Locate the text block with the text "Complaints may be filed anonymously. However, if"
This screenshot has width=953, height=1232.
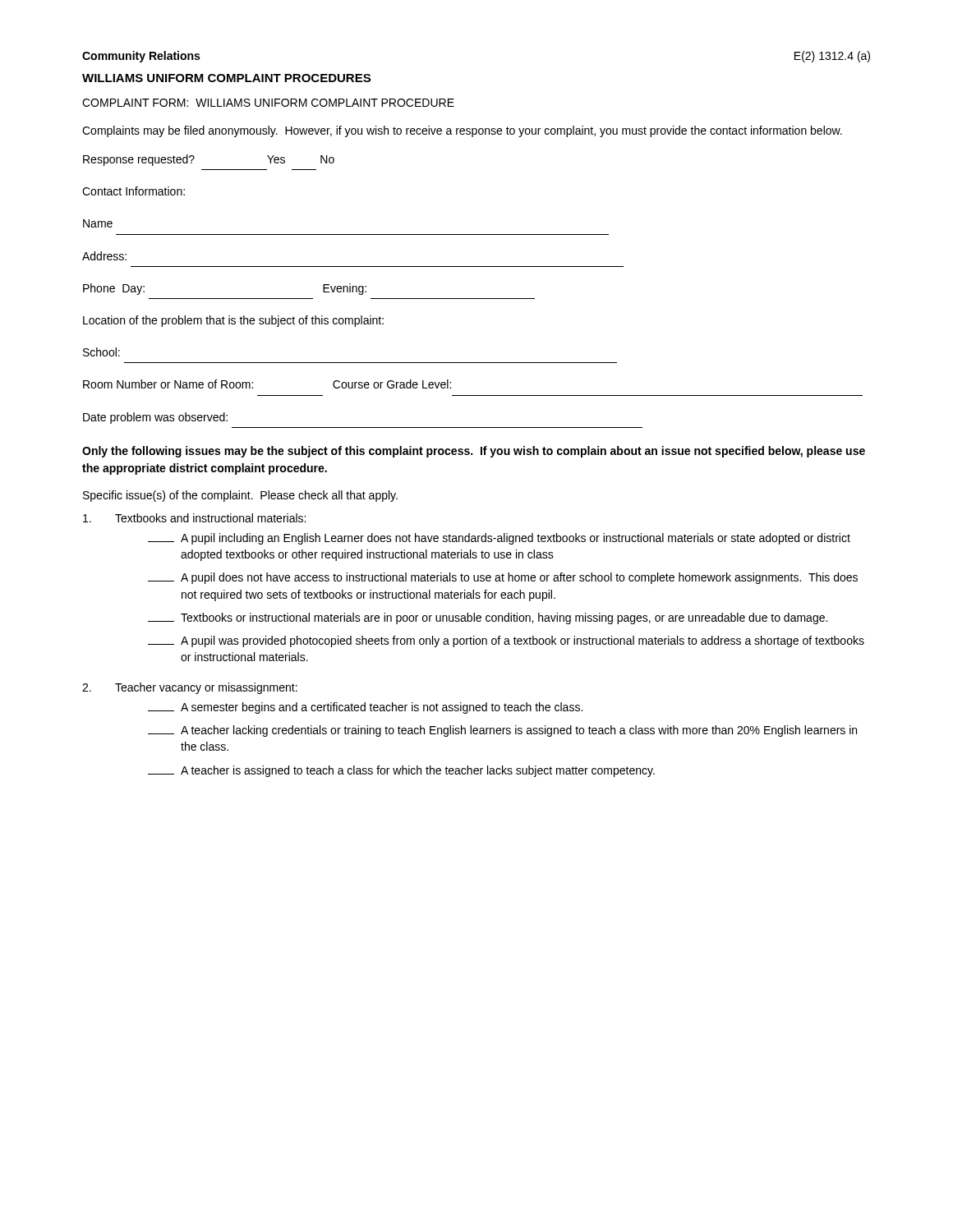tap(462, 131)
